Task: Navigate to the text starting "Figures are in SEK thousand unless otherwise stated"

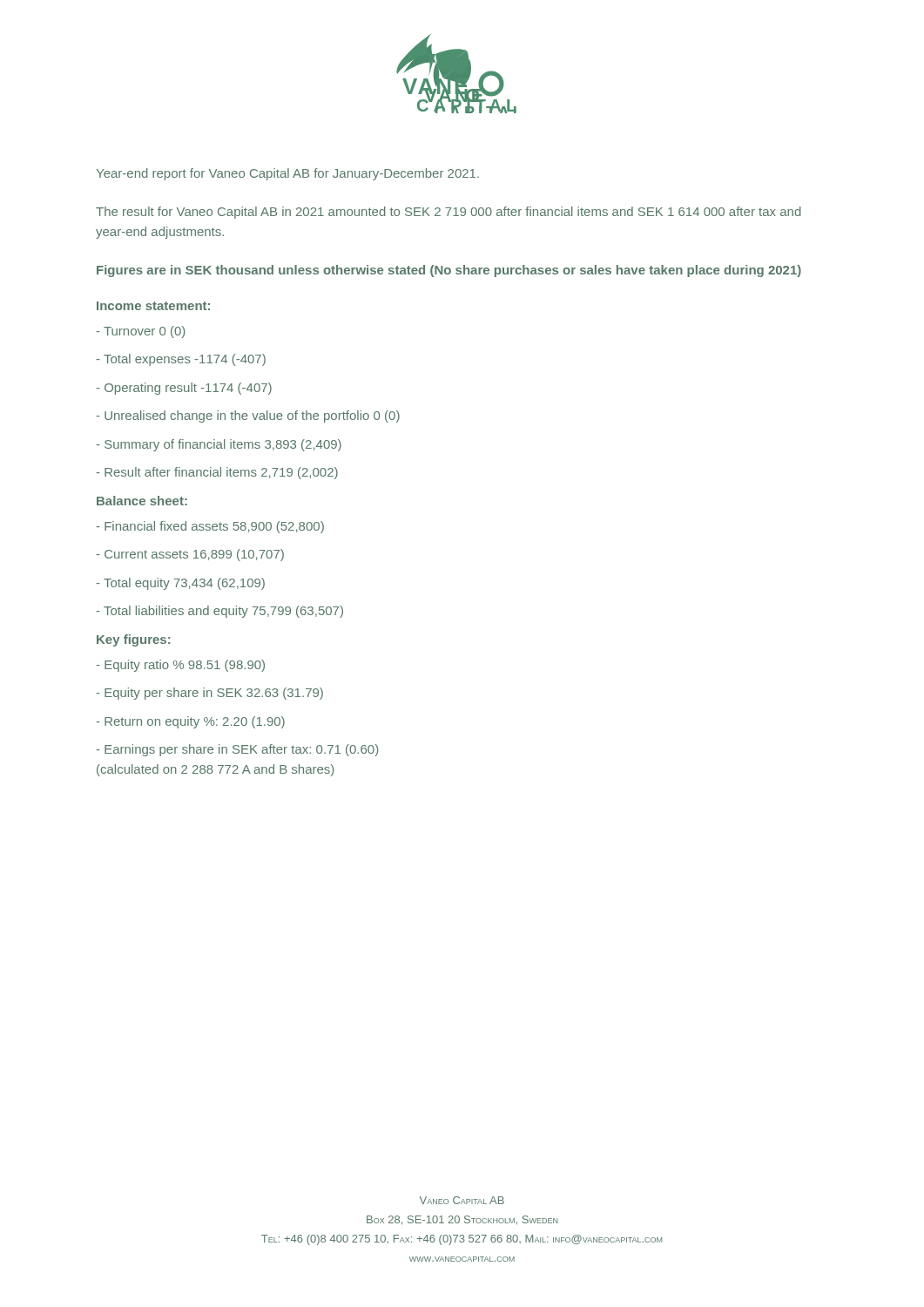Action: 449,270
